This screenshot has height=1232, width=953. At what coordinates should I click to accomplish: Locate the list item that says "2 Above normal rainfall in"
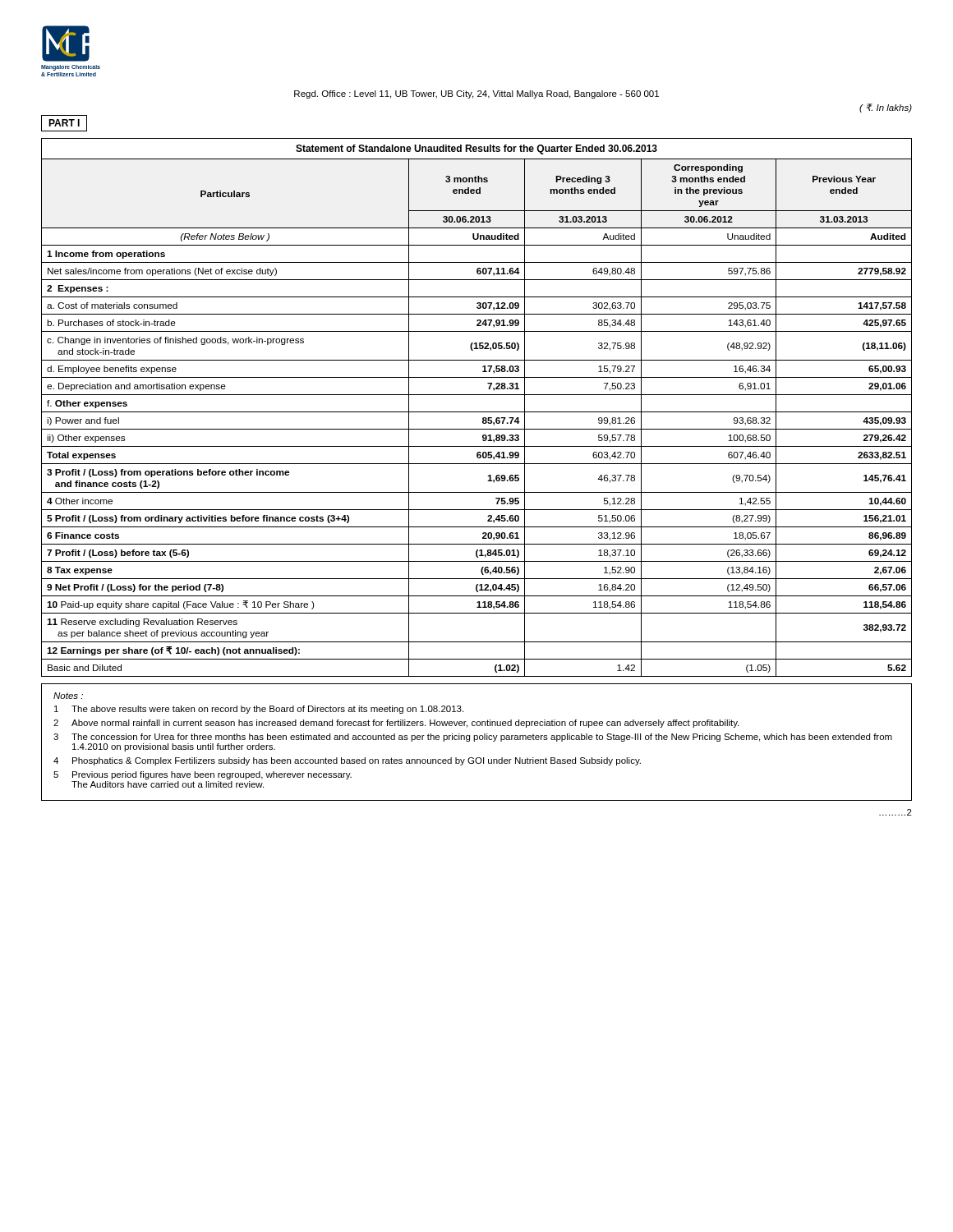tap(476, 723)
